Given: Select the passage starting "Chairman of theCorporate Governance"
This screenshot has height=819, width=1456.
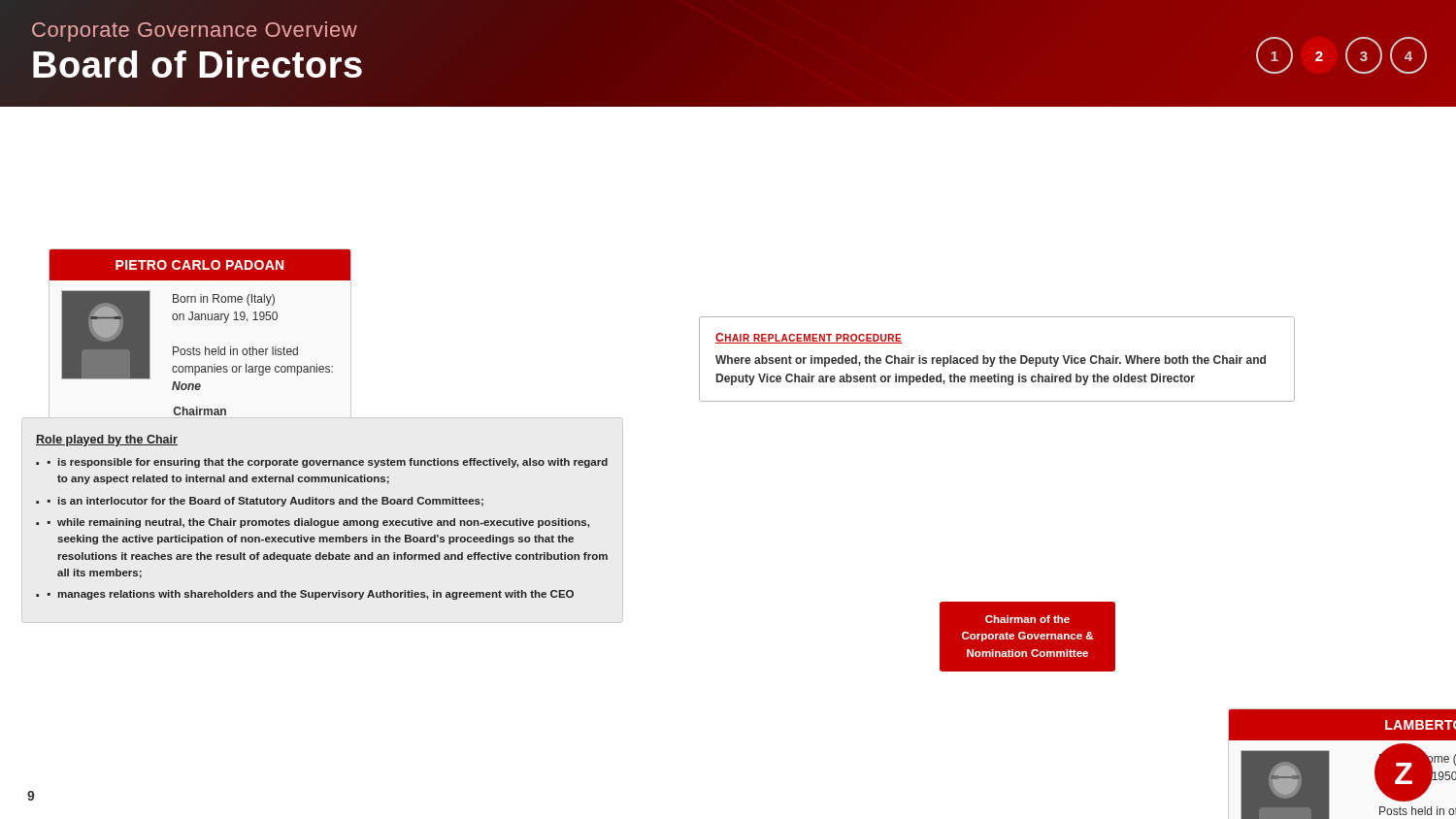Looking at the screenshot, I should pos(1027,636).
